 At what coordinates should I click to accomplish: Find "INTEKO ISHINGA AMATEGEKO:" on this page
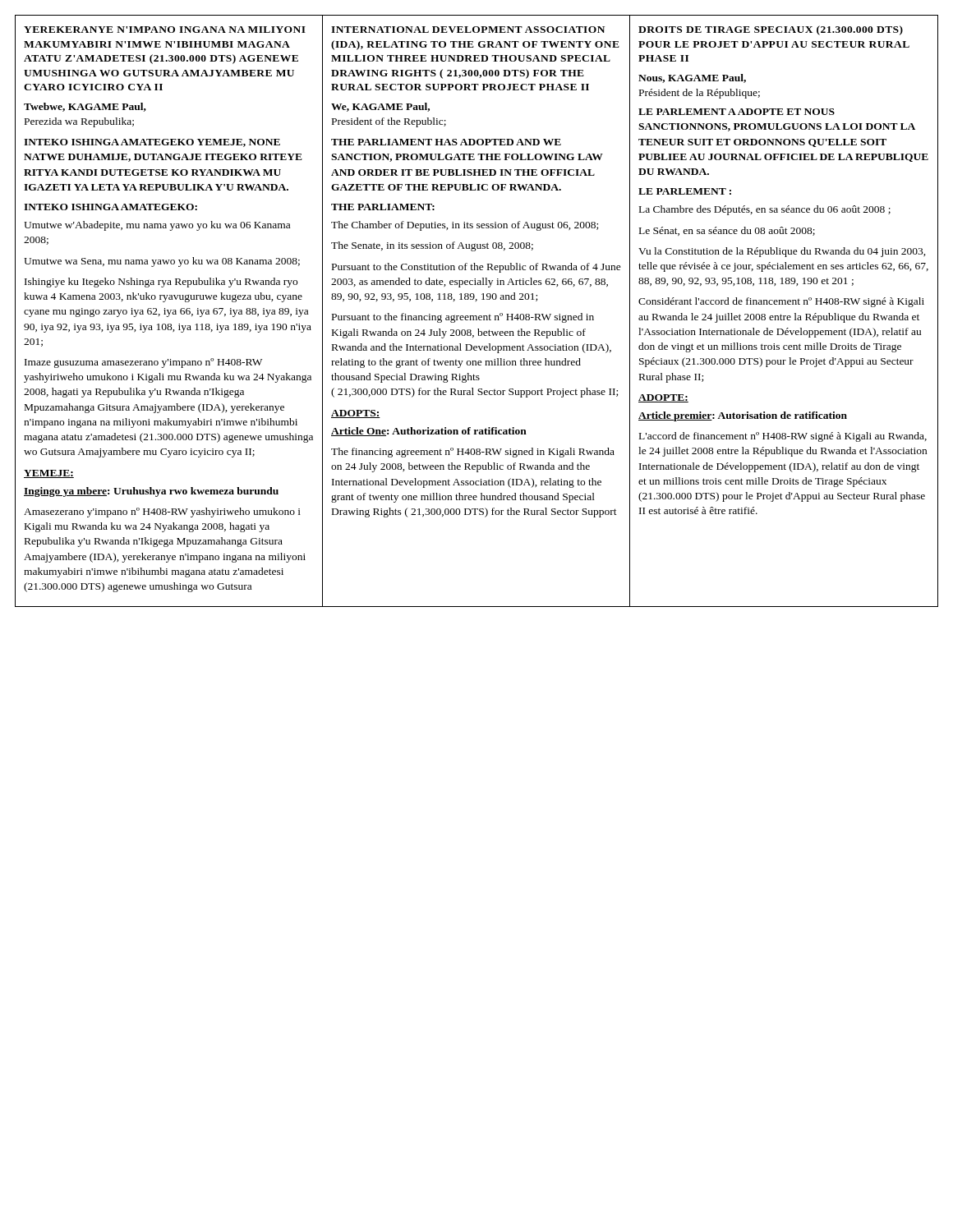[x=169, y=207]
